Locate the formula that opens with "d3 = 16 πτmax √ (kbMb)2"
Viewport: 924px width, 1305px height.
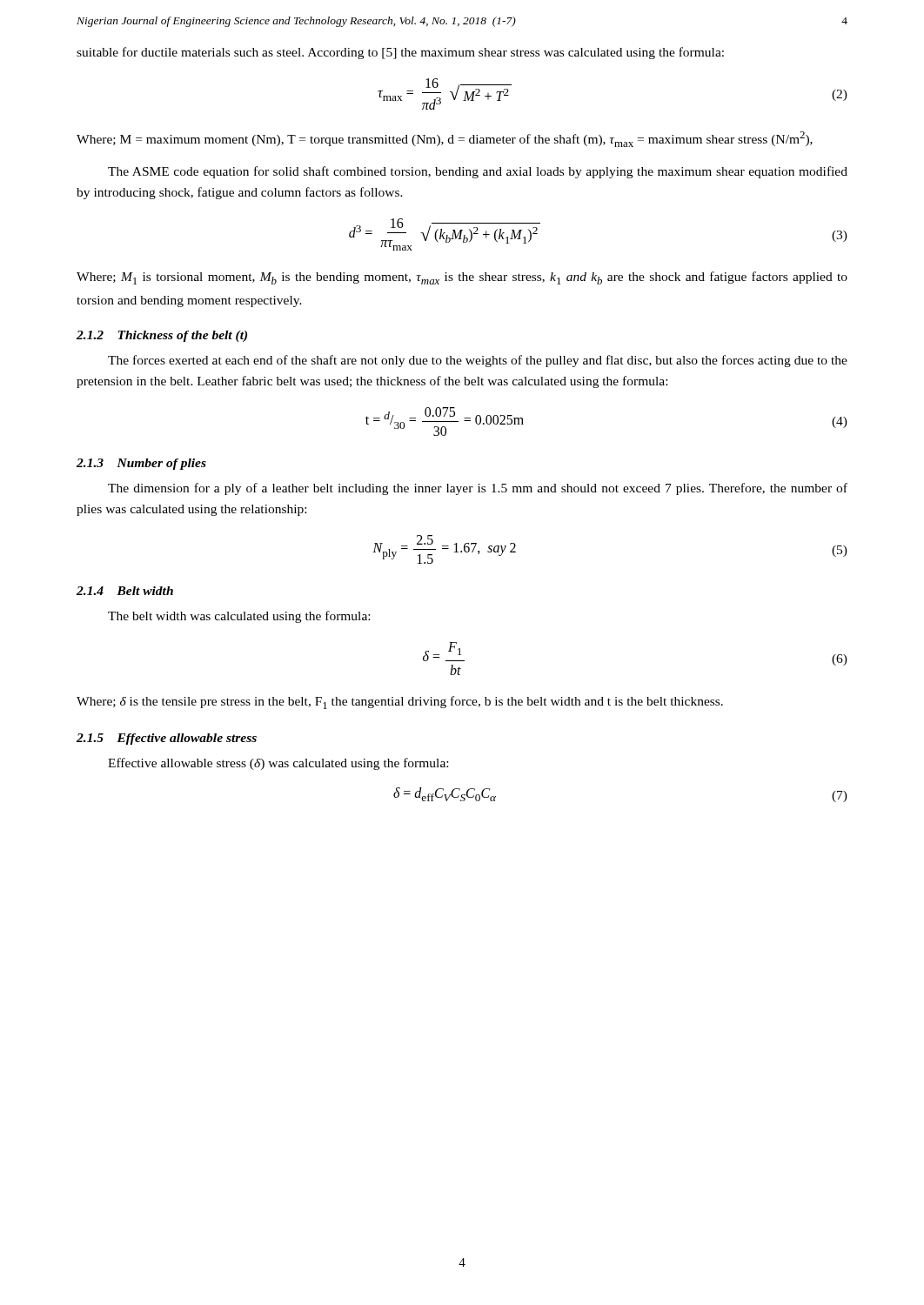pos(462,235)
